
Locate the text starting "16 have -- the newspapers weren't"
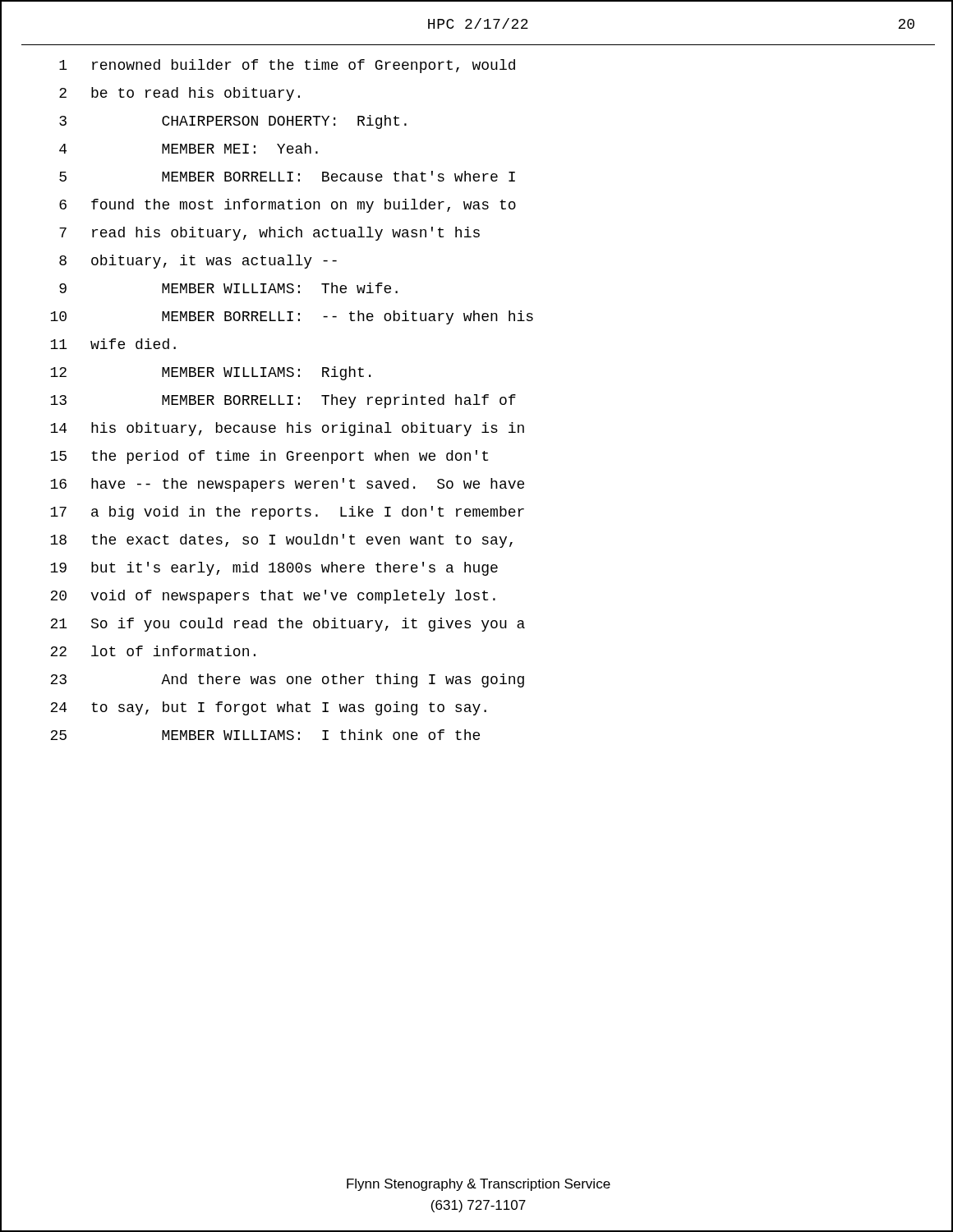[x=263, y=485]
